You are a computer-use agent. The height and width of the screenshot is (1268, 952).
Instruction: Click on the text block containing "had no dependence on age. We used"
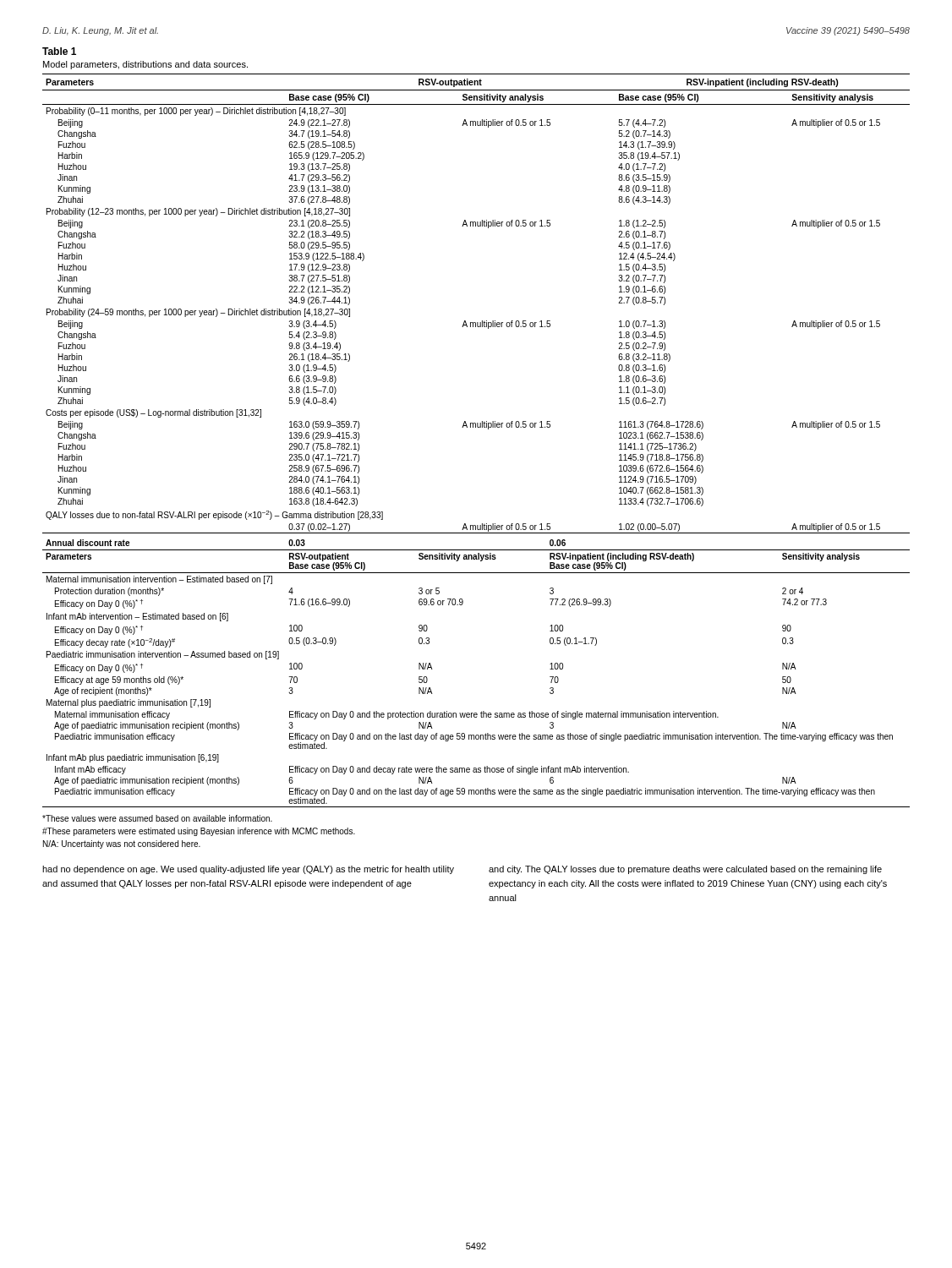click(248, 876)
